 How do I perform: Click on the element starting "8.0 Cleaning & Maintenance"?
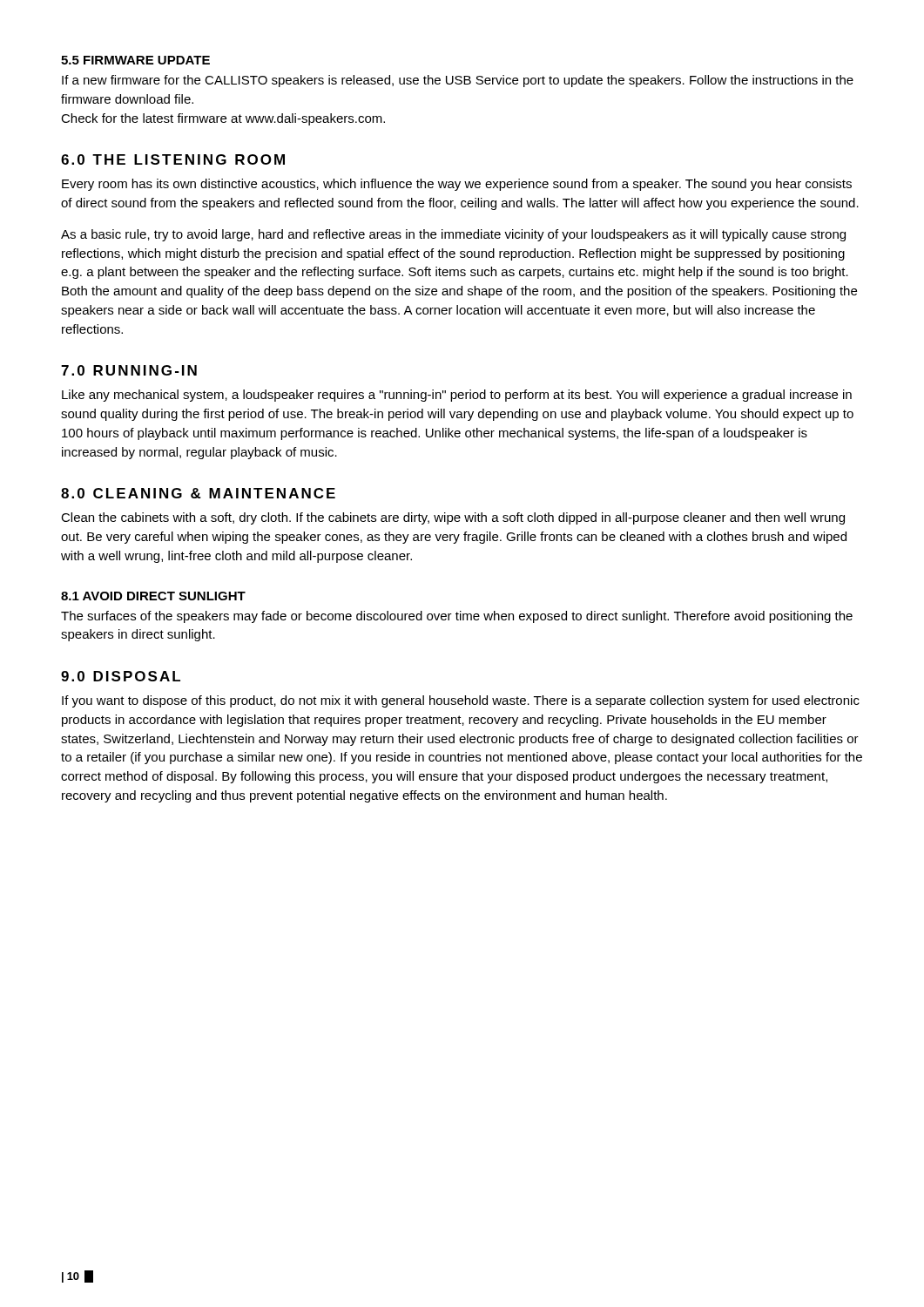click(198, 493)
